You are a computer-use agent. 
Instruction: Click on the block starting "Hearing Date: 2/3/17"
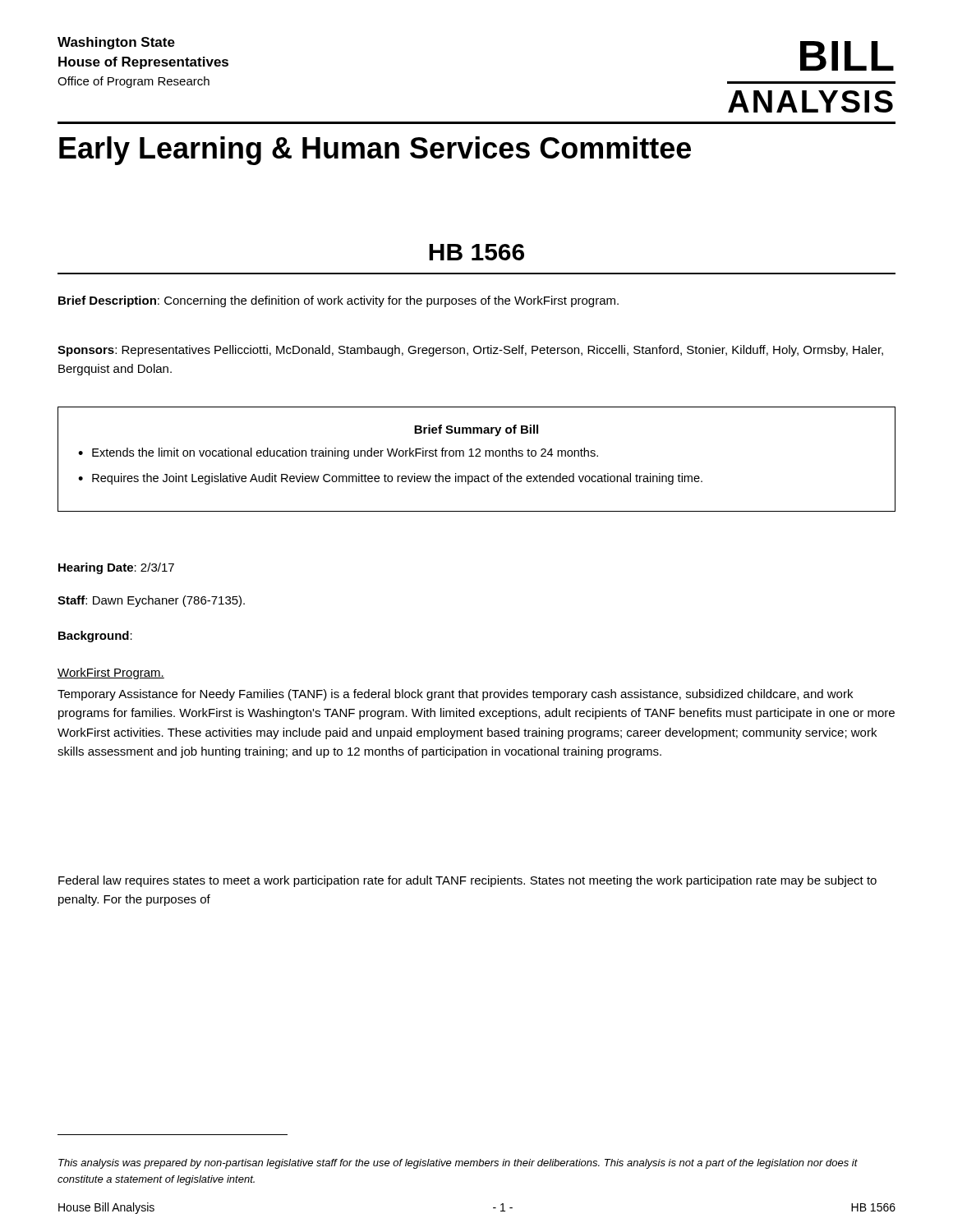pyautogui.click(x=116, y=567)
